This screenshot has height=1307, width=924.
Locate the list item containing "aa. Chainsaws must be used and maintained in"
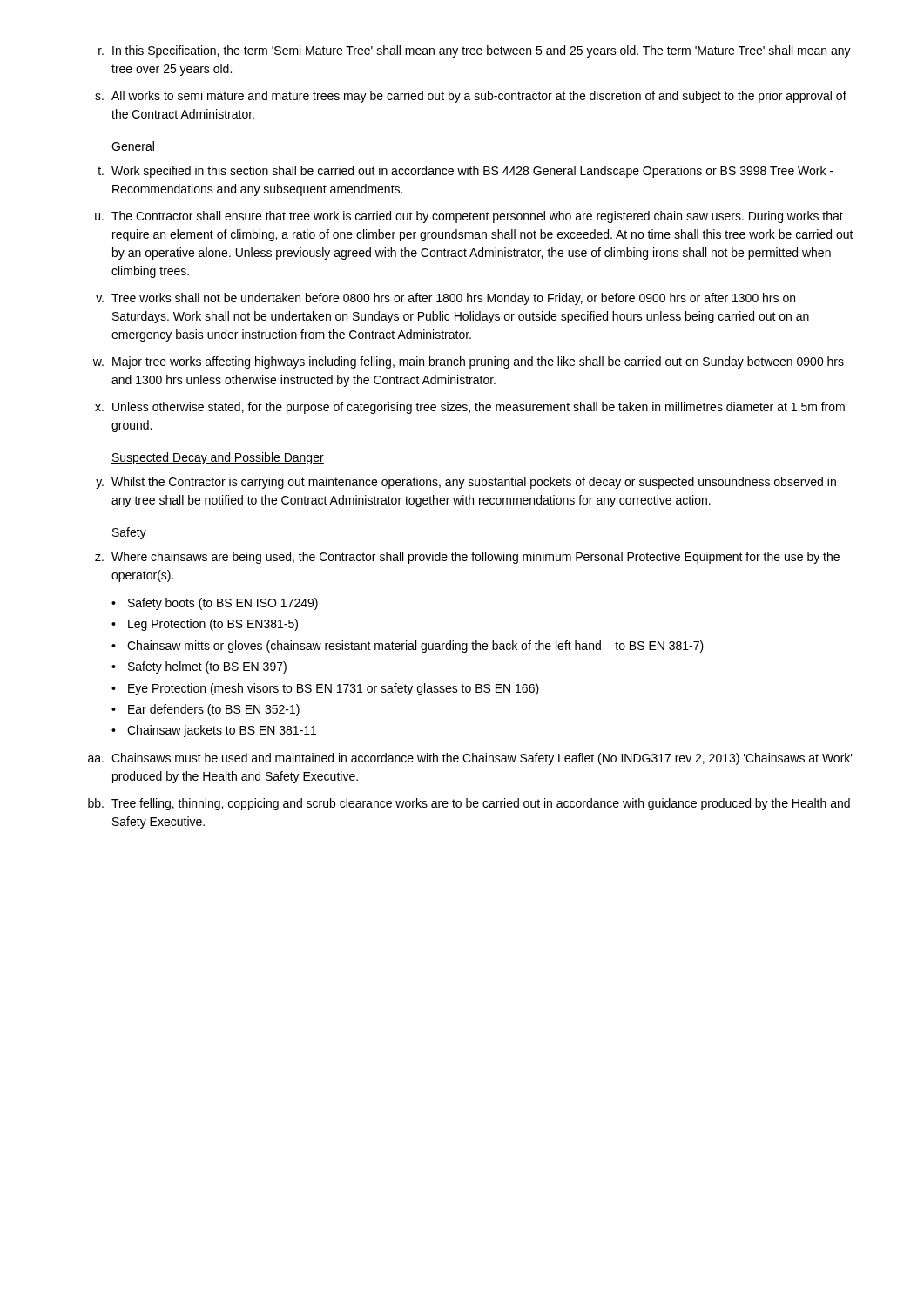click(462, 767)
